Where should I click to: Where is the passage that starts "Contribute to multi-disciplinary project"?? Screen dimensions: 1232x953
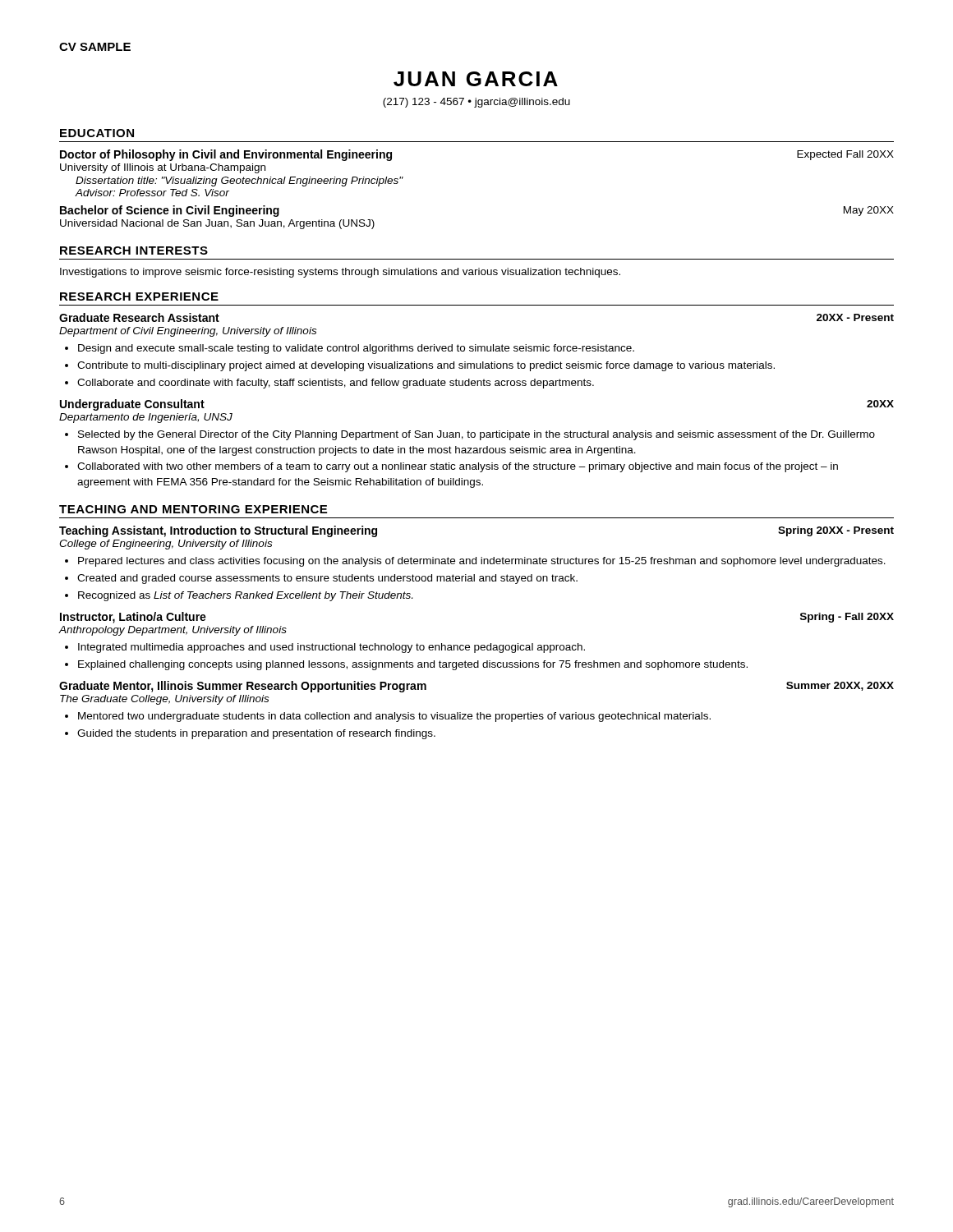(x=426, y=365)
